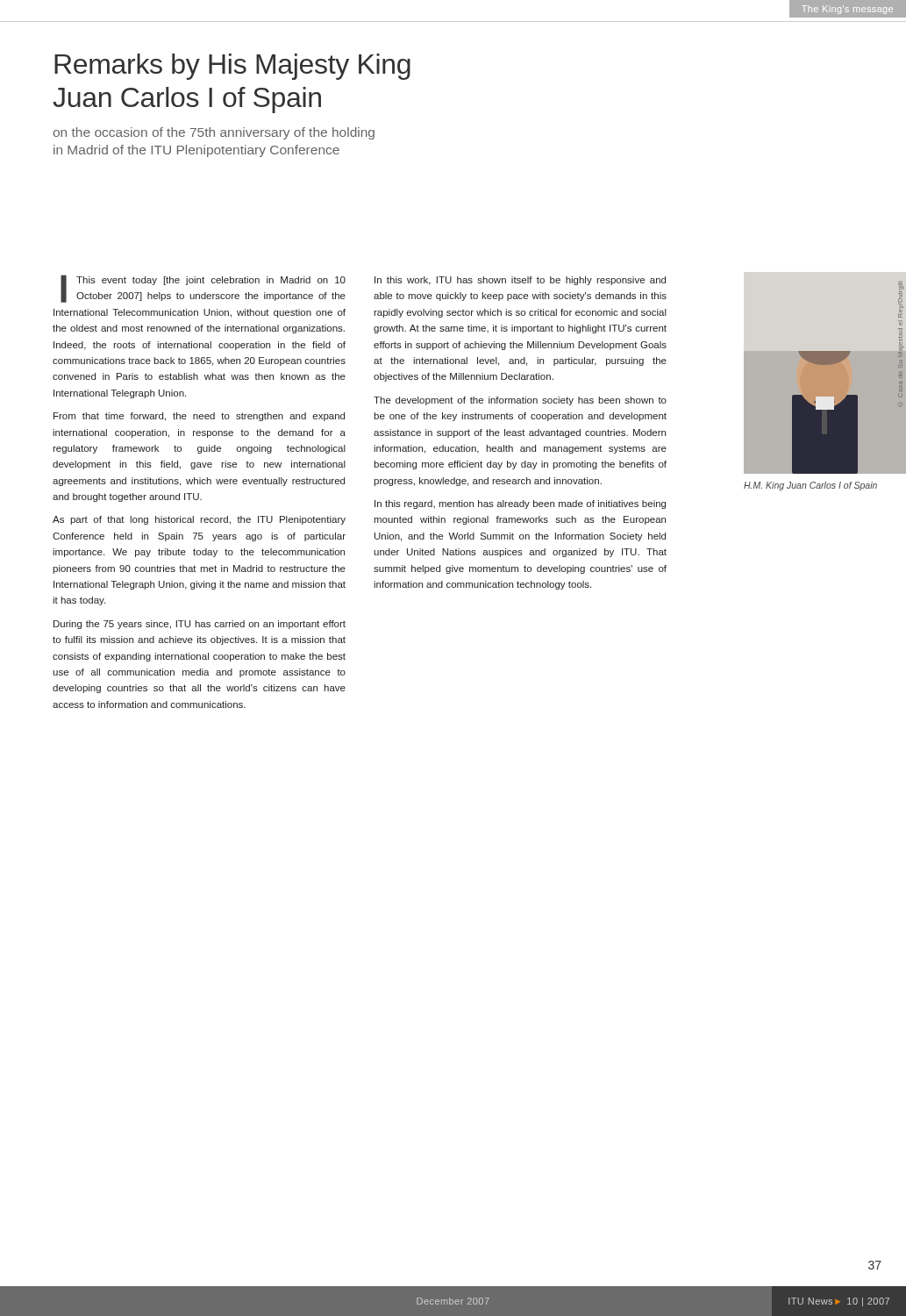Click on the title containing "Remarks by His"
The height and width of the screenshot is (1316, 906).
[316, 104]
